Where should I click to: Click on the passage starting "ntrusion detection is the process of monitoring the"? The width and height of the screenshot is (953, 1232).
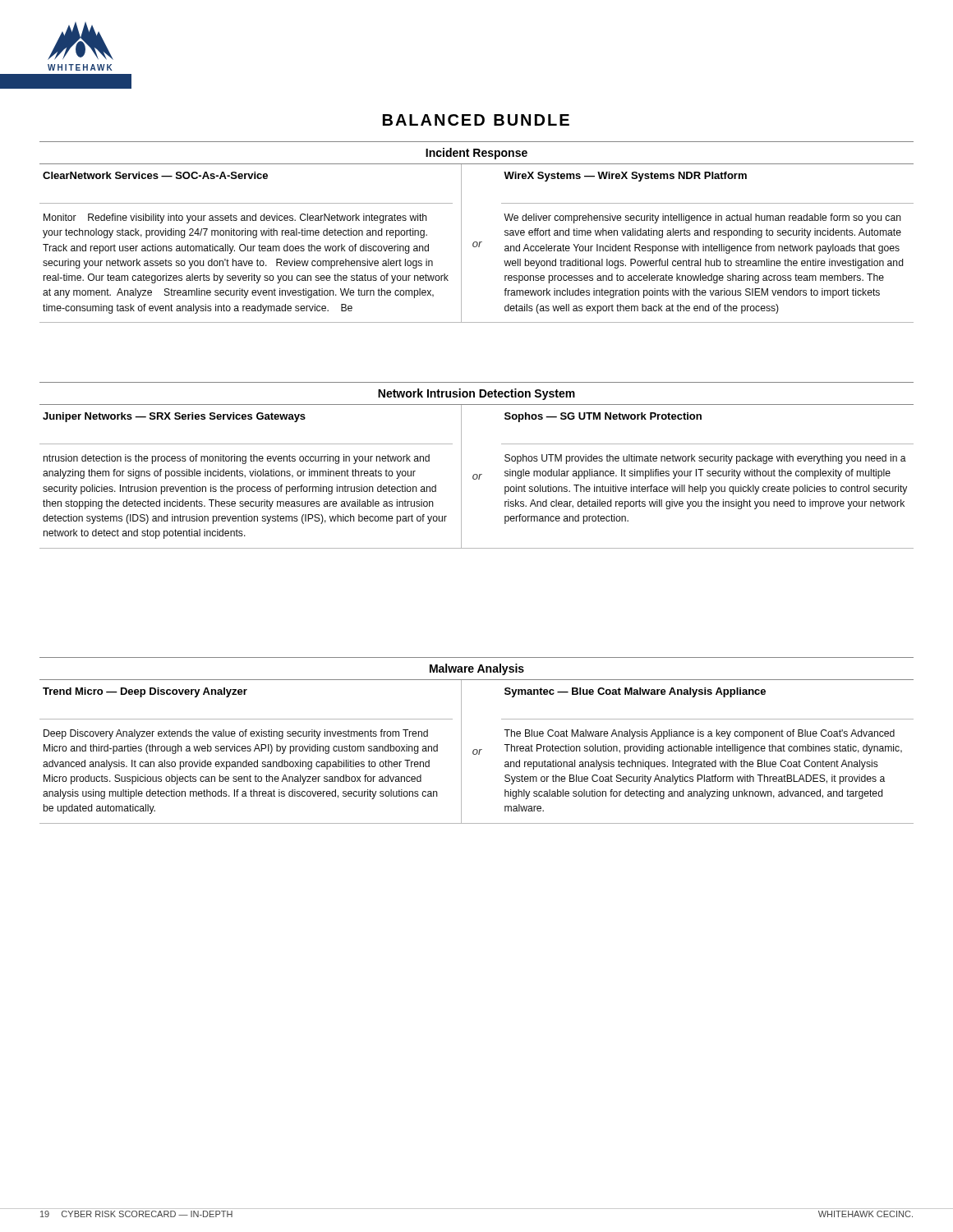245,496
